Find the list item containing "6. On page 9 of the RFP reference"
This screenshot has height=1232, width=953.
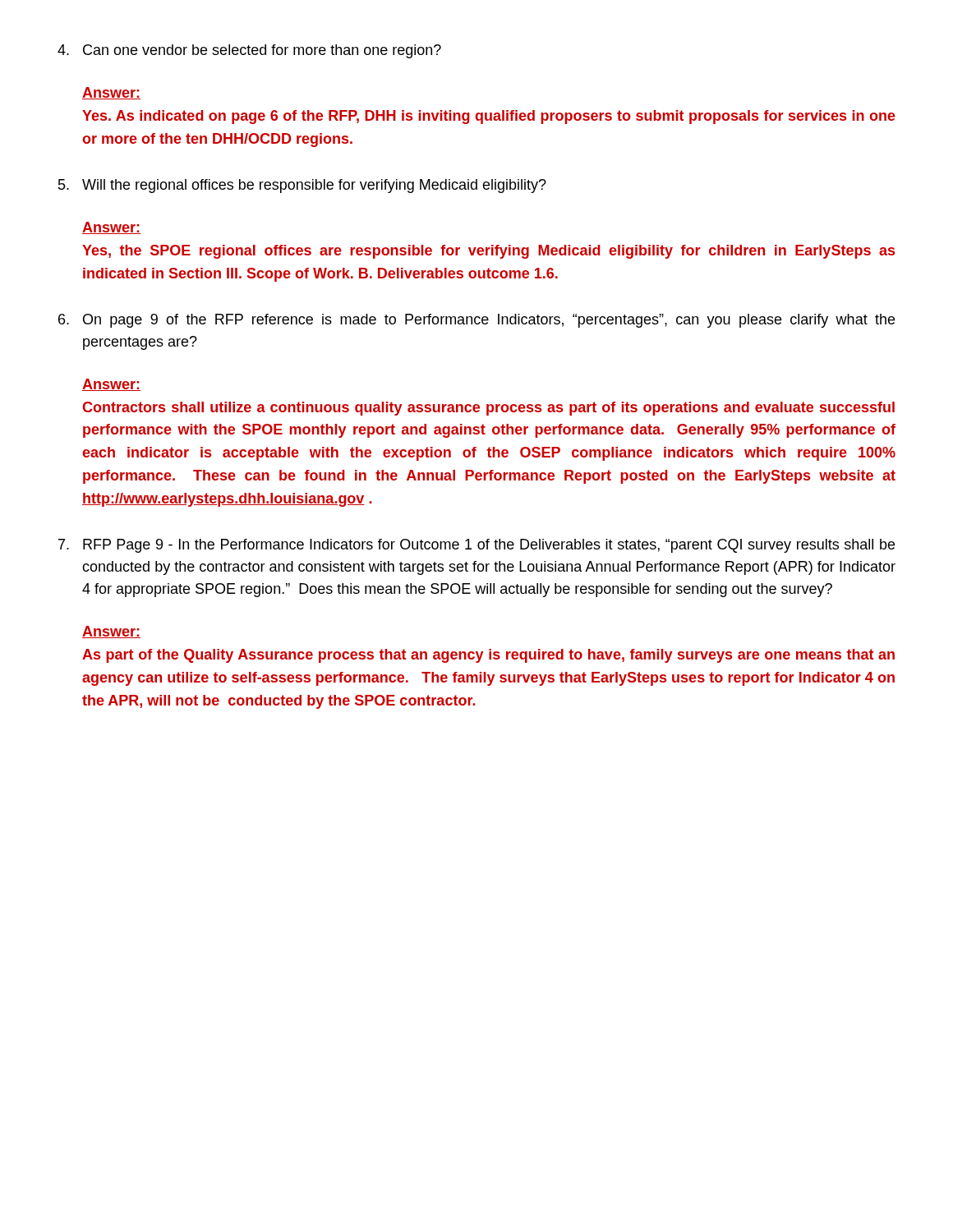476,331
